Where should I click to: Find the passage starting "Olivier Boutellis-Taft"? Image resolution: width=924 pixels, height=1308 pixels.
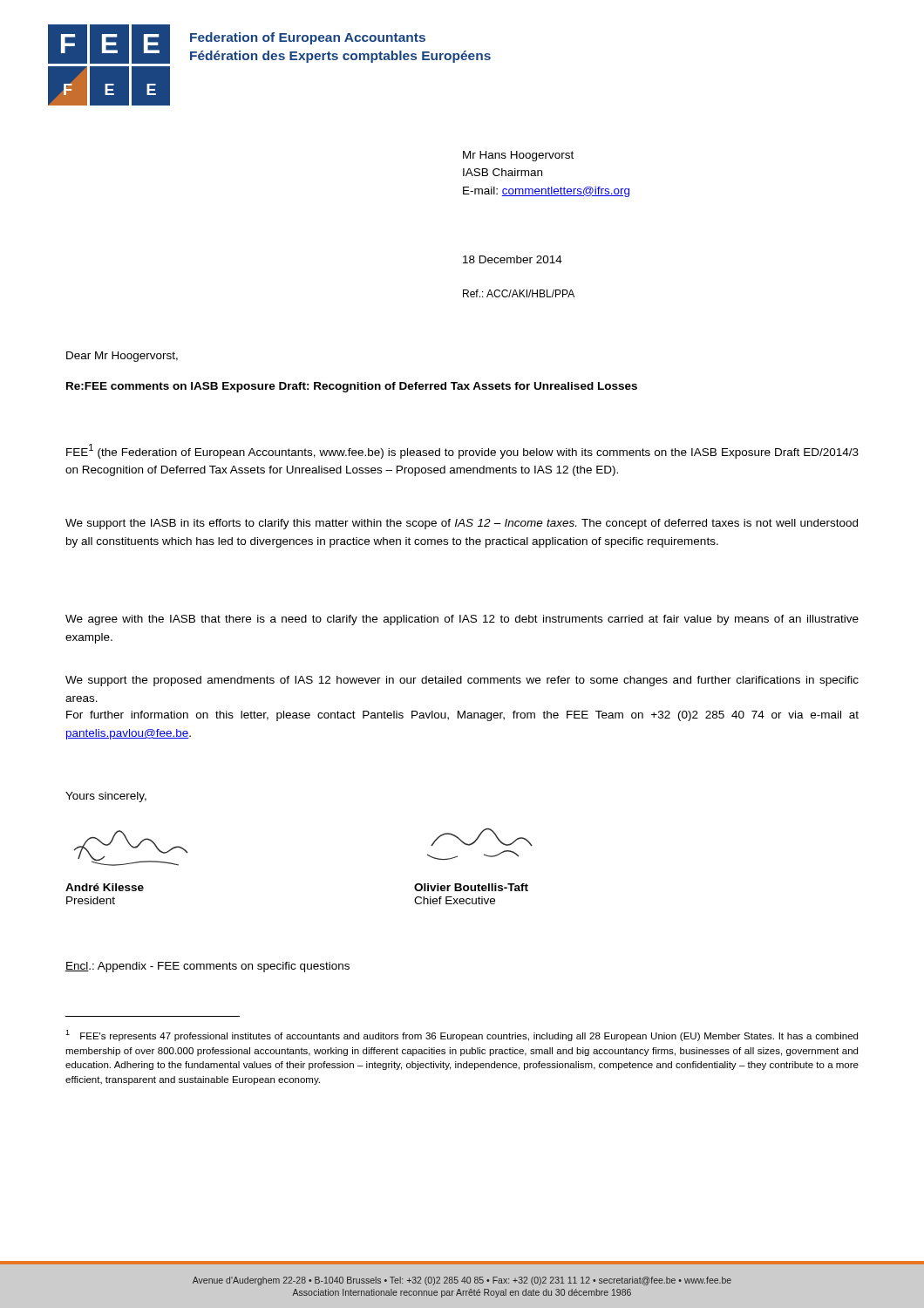[x=471, y=887]
